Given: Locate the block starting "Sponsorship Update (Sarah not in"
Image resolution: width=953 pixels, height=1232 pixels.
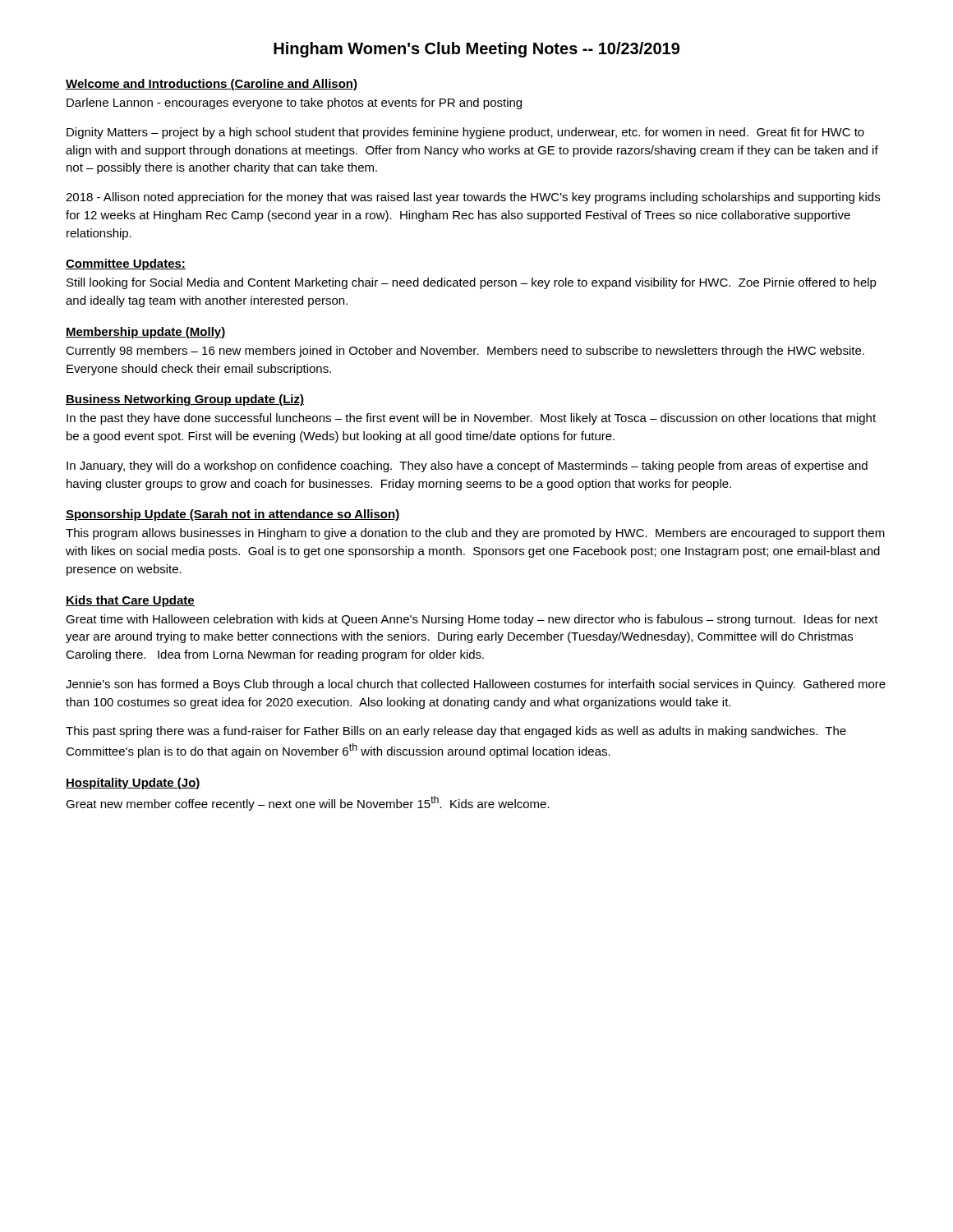Looking at the screenshot, I should pyautogui.click(x=233, y=514).
